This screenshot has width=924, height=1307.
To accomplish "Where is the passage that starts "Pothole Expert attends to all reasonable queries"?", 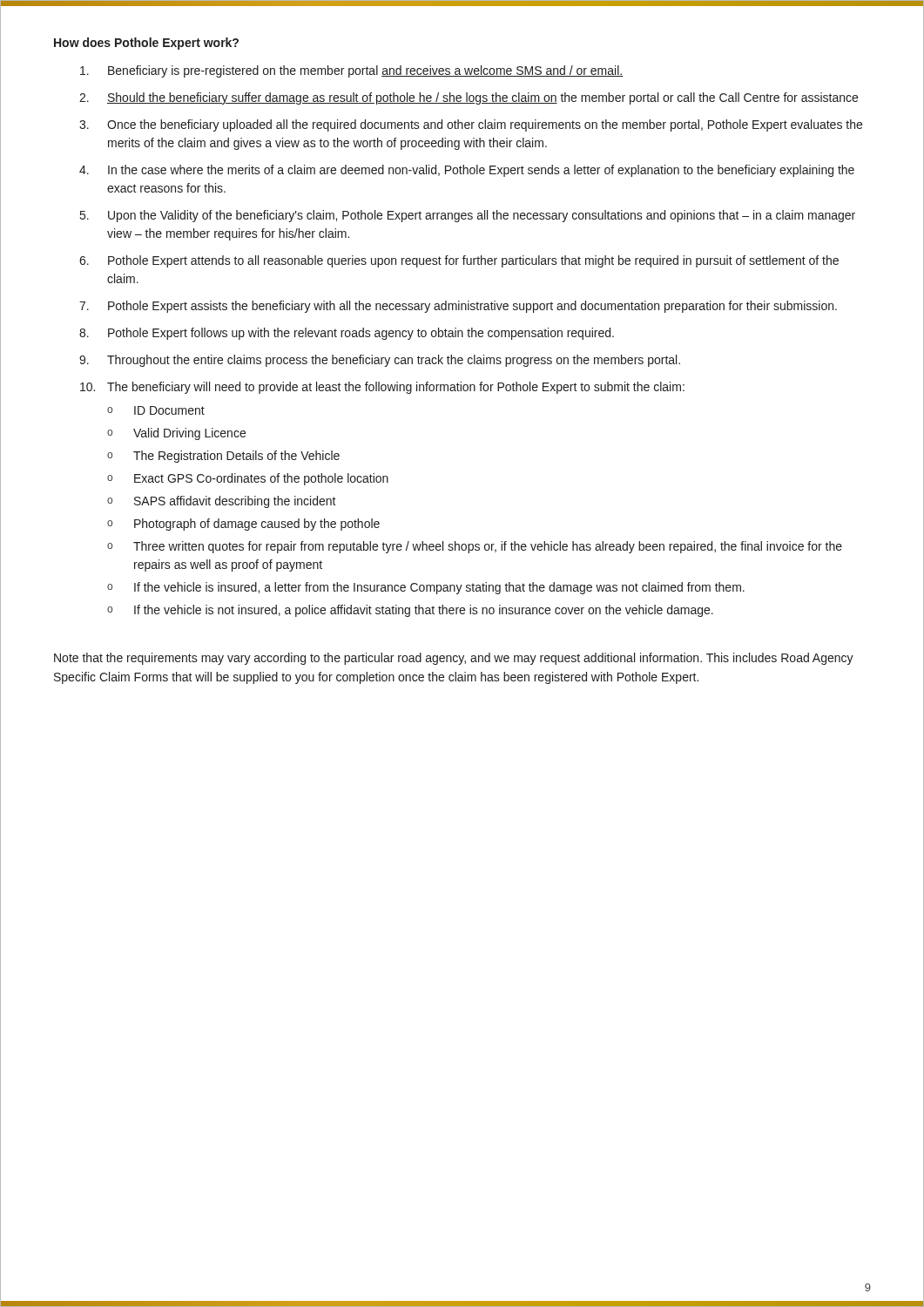I will [489, 270].
